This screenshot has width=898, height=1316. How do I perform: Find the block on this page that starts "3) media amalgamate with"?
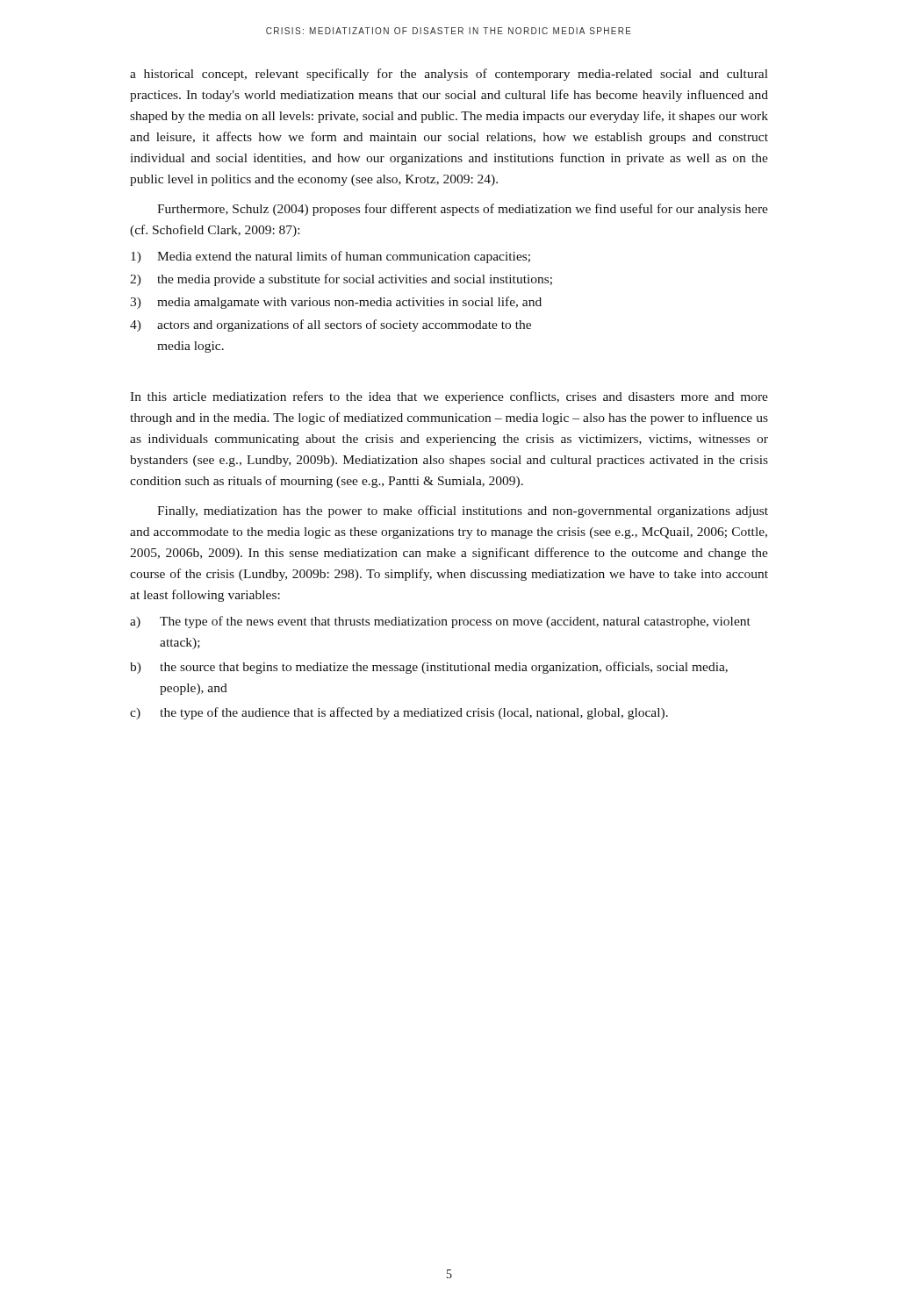click(449, 302)
